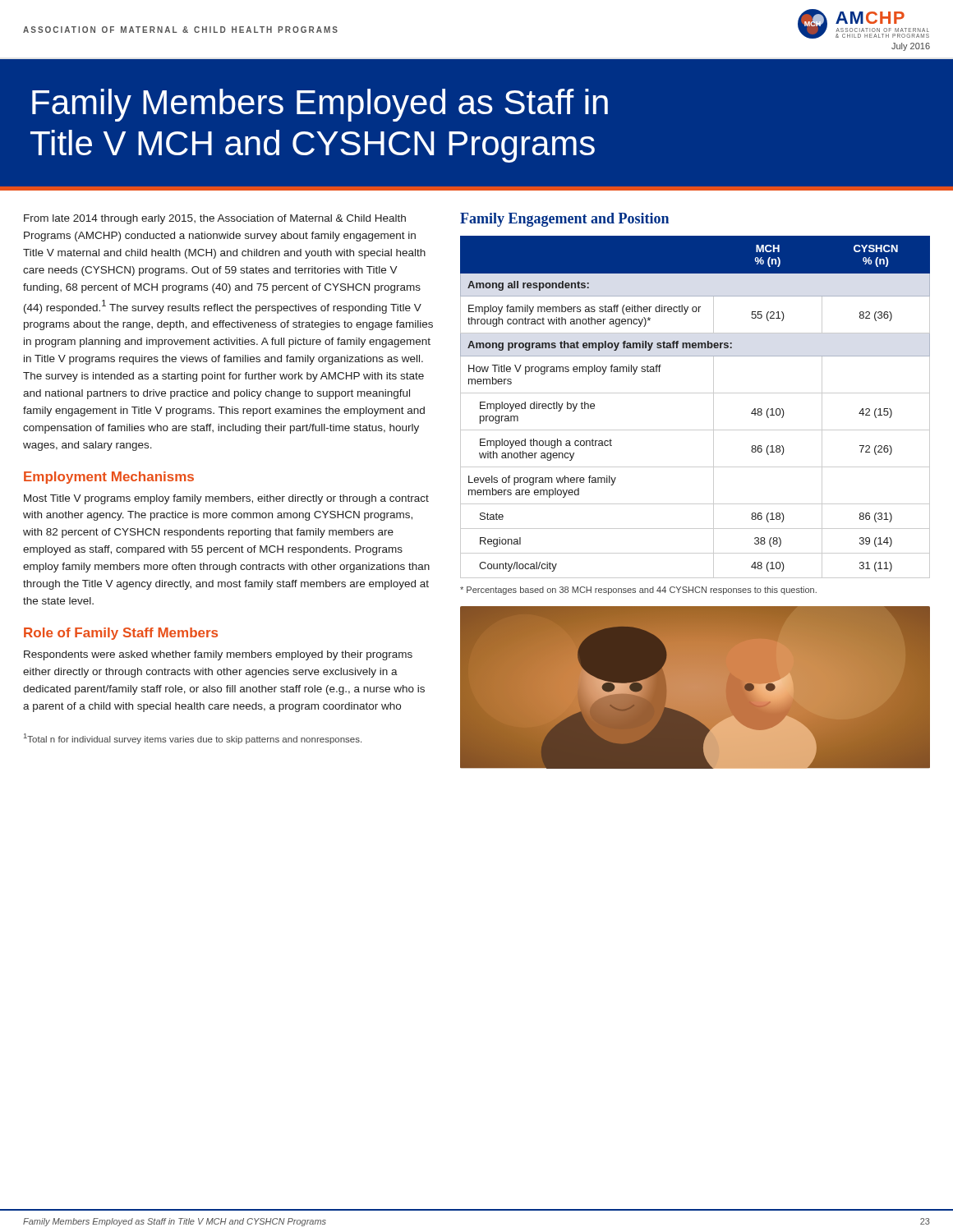Point to "Family Engagement and Position"
This screenshot has width=953, height=1232.
click(x=565, y=219)
